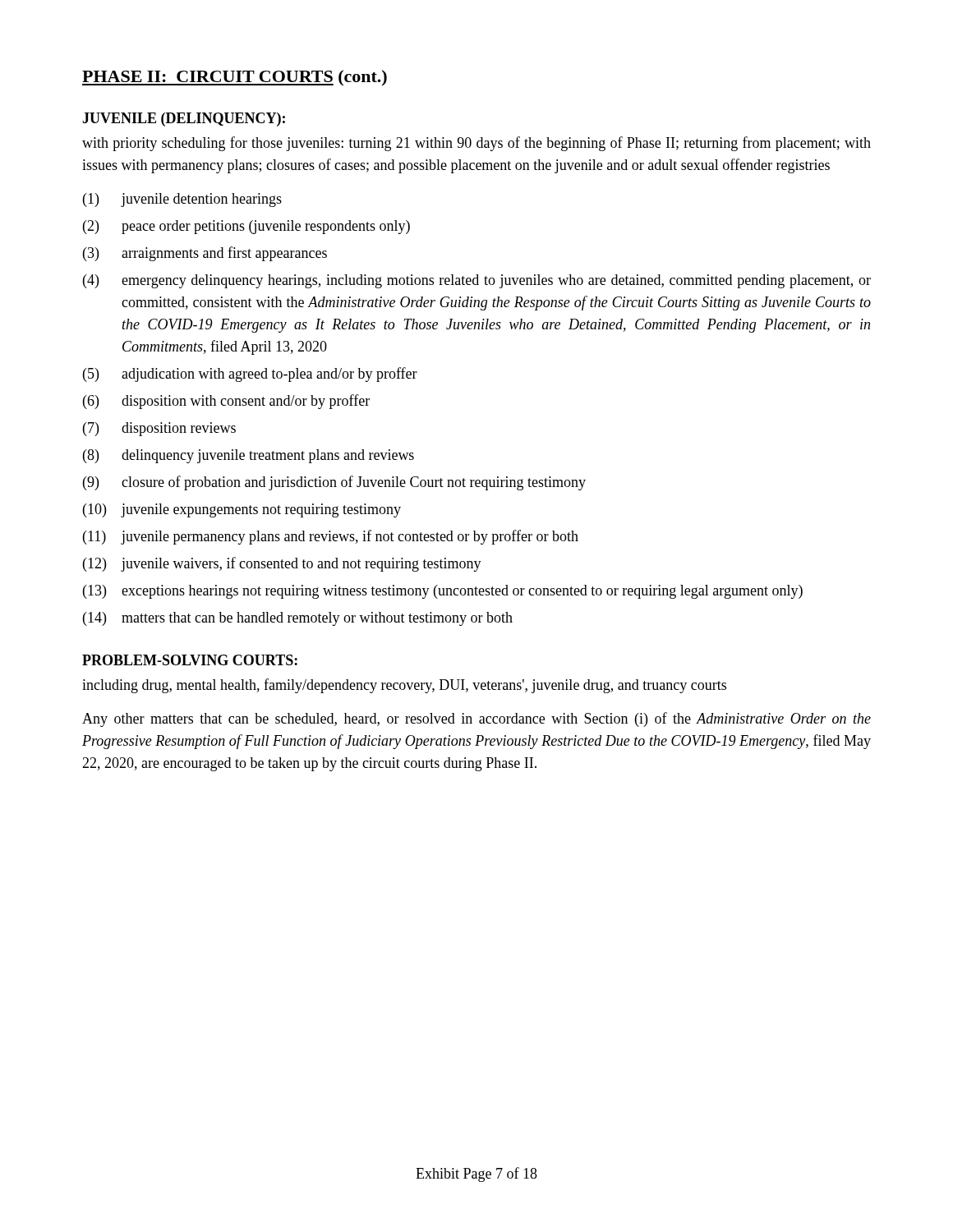Locate the block of text that opens with "(13) exceptions hearings not requiring witness testimony (uncontested"
The image size is (953, 1232).
pyautogui.click(x=476, y=591)
